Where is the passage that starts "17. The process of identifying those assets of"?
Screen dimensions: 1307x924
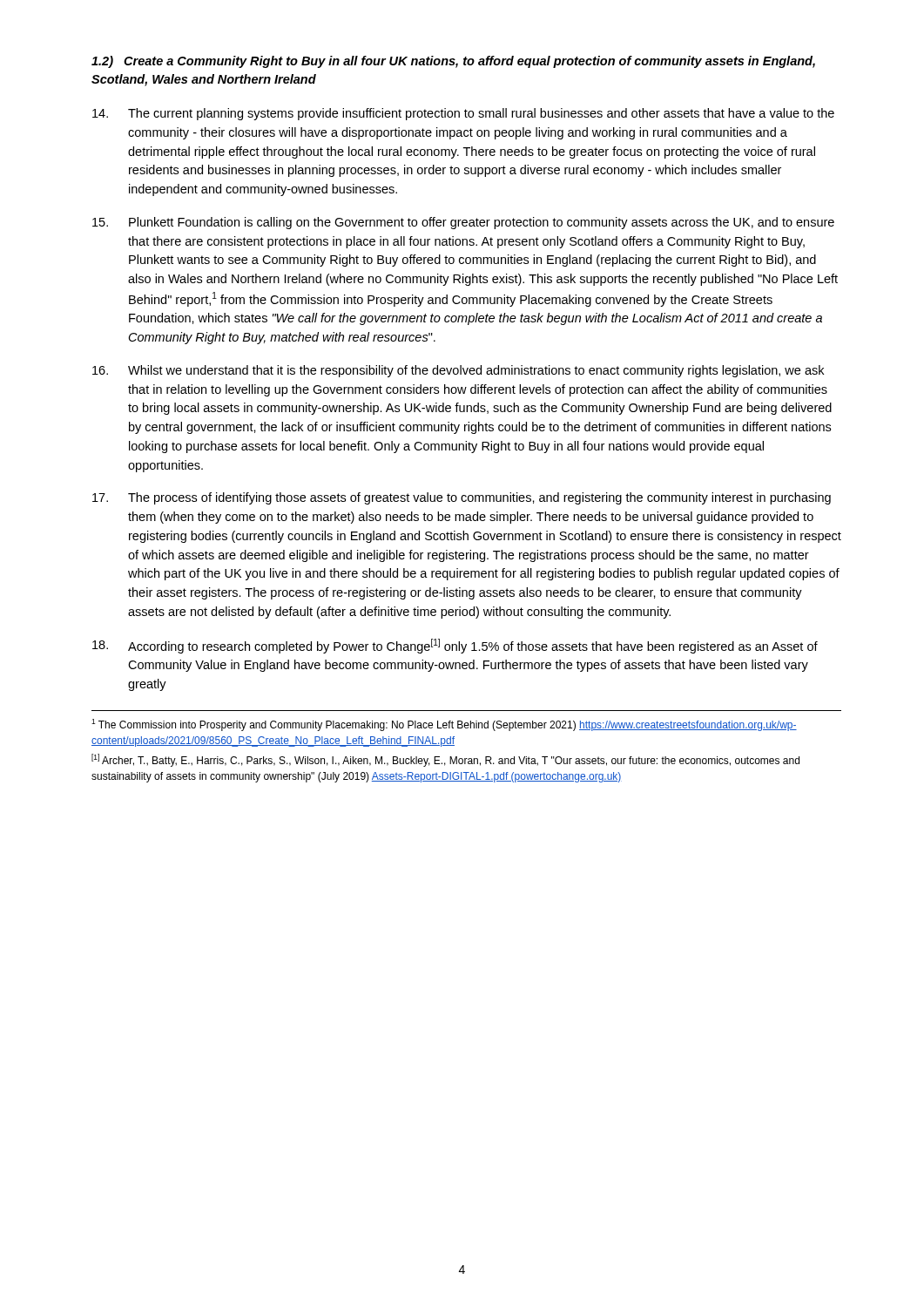[x=466, y=555]
